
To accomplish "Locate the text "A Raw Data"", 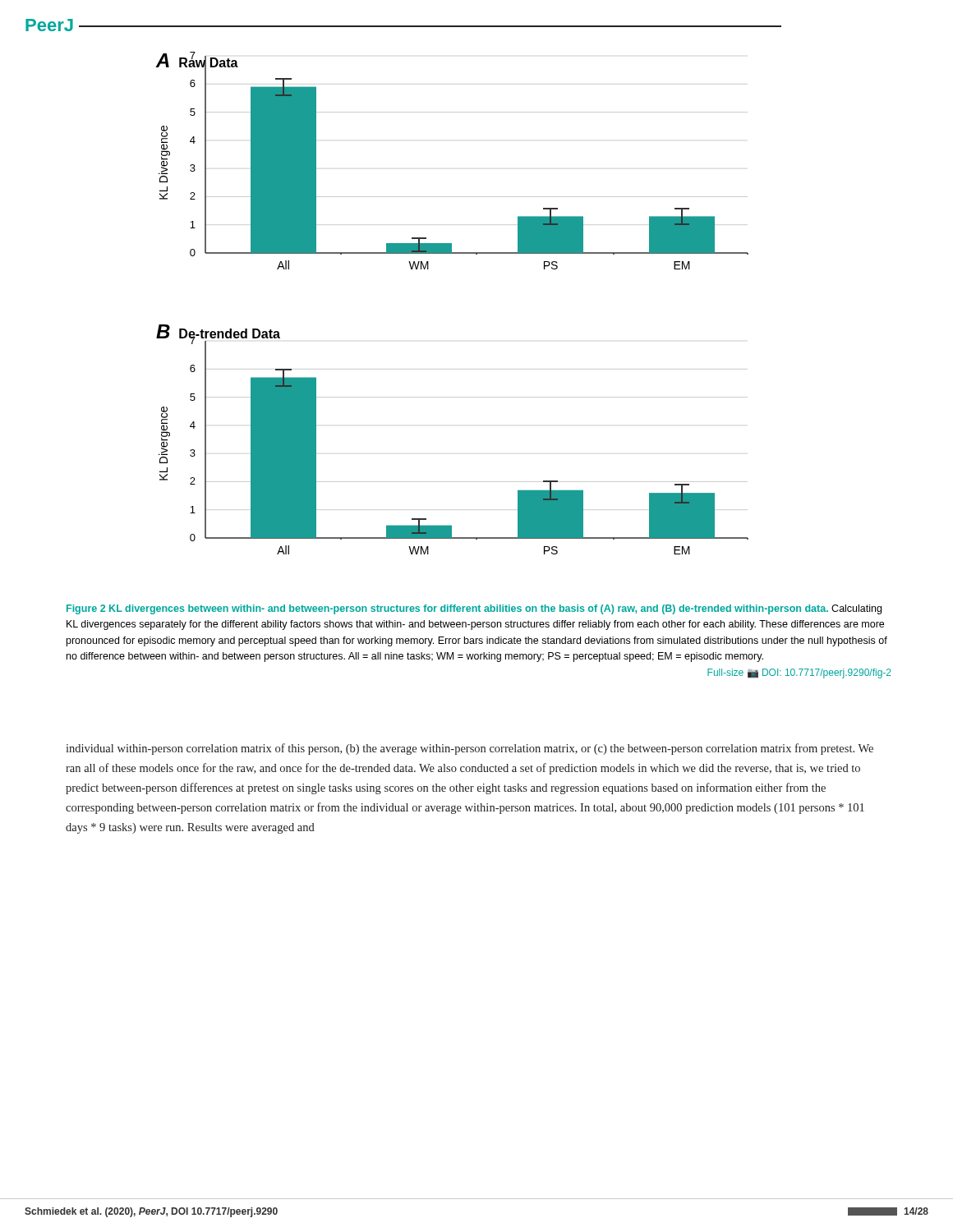I will pyautogui.click(x=197, y=61).
